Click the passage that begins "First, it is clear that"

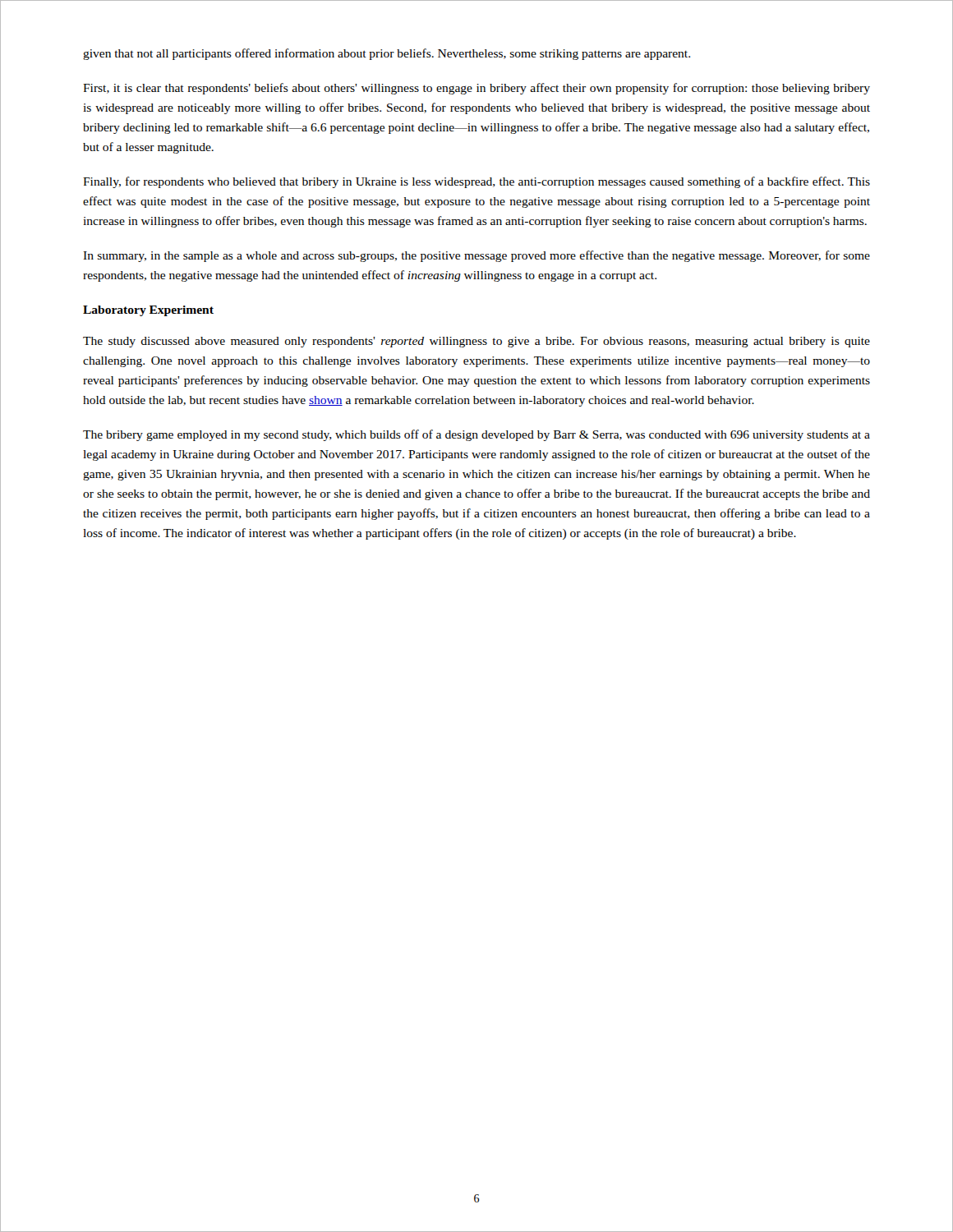[x=476, y=117]
